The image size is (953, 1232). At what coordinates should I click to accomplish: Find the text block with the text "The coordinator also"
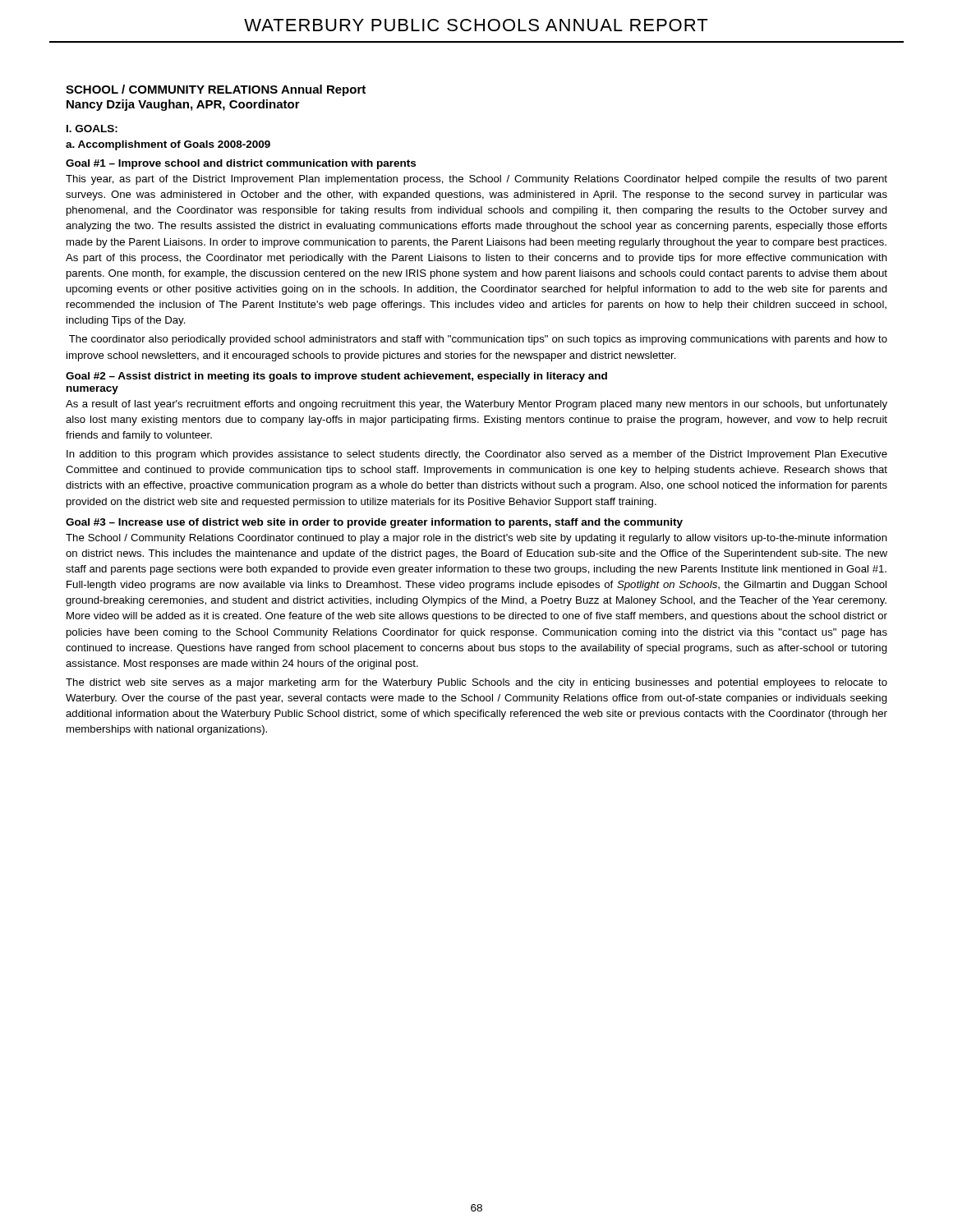pyautogui.click(x=476, y=347)
